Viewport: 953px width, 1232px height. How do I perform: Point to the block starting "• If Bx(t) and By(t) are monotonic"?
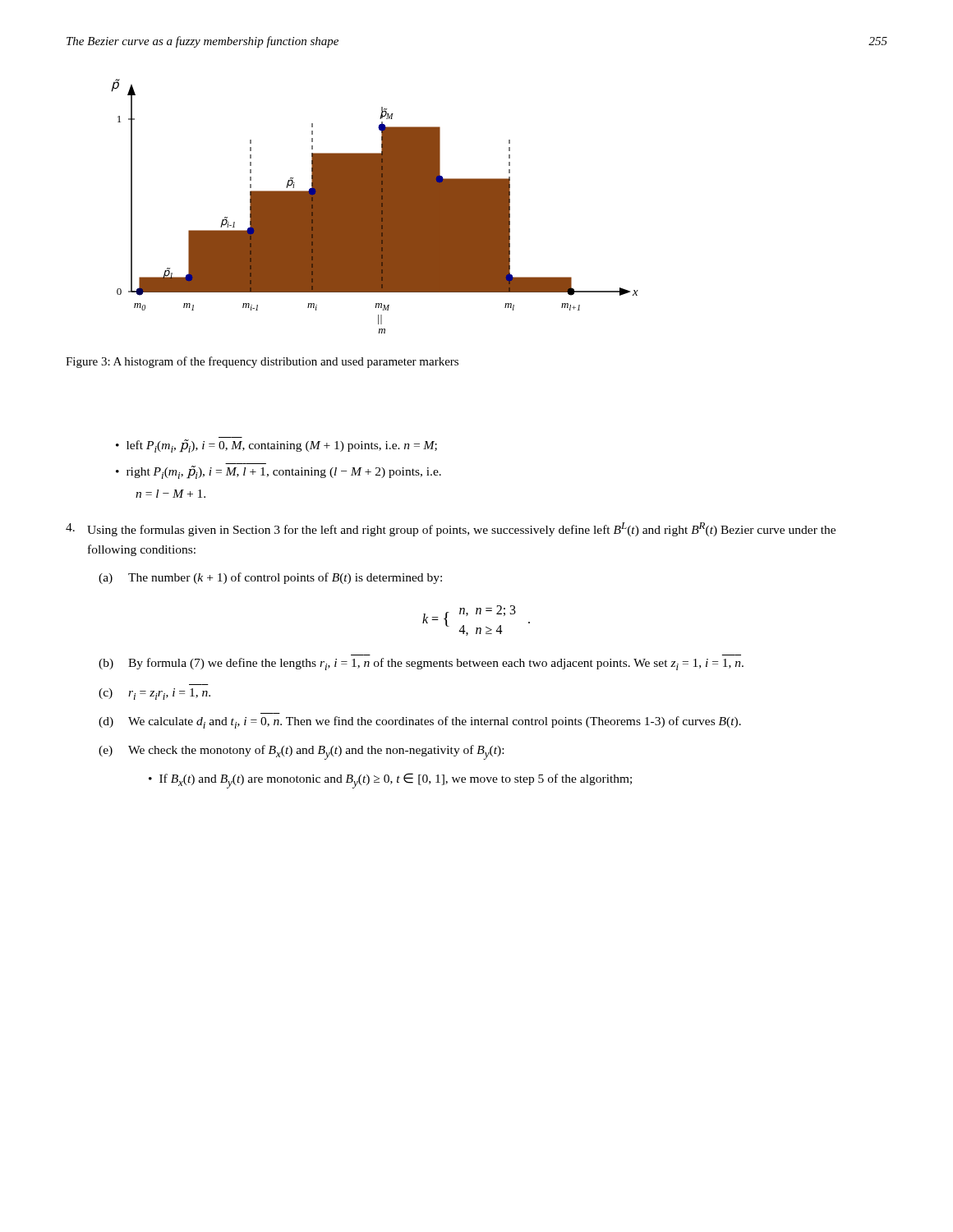[x=390, y=780]
